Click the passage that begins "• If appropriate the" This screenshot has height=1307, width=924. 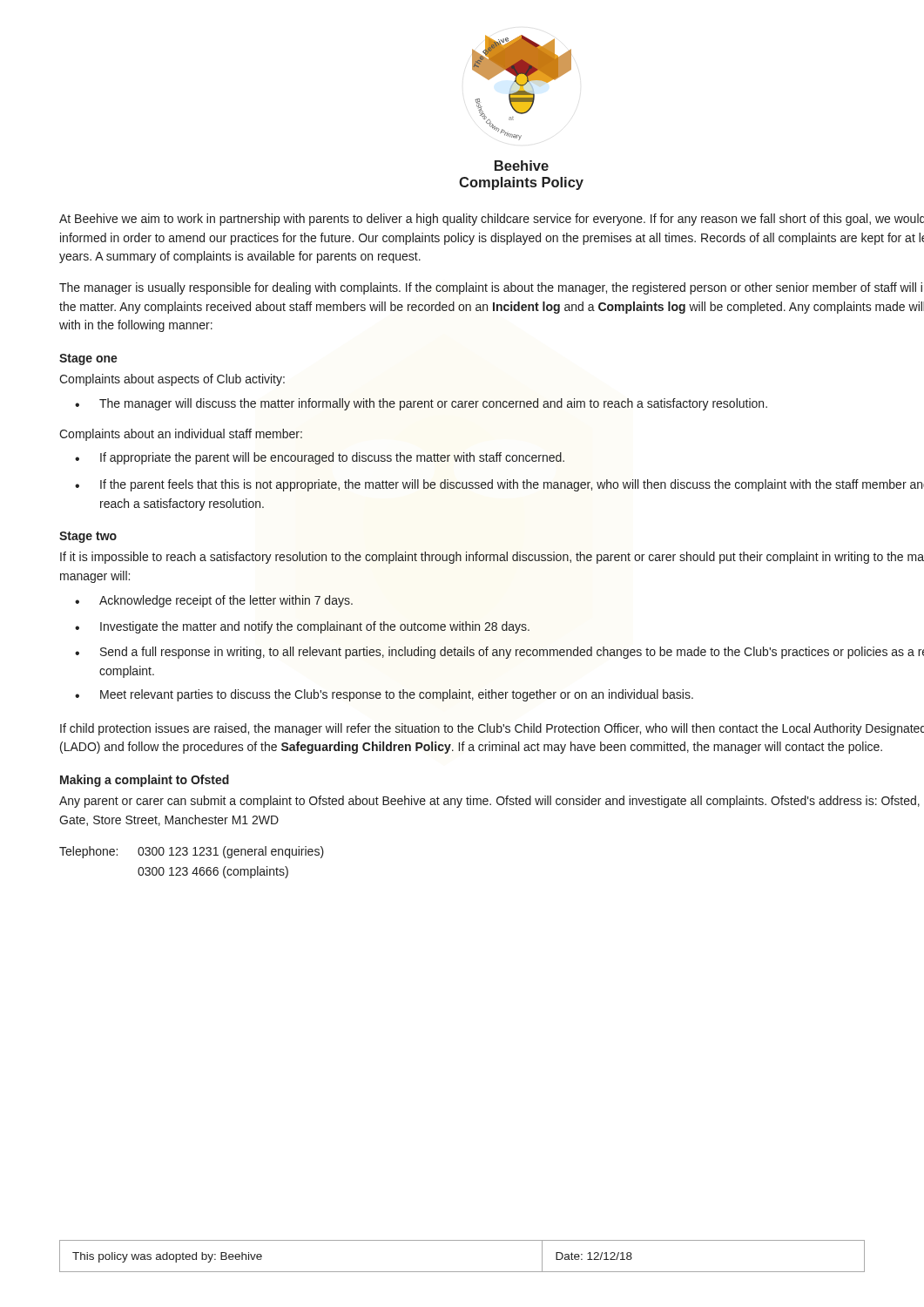coord(499,460)
